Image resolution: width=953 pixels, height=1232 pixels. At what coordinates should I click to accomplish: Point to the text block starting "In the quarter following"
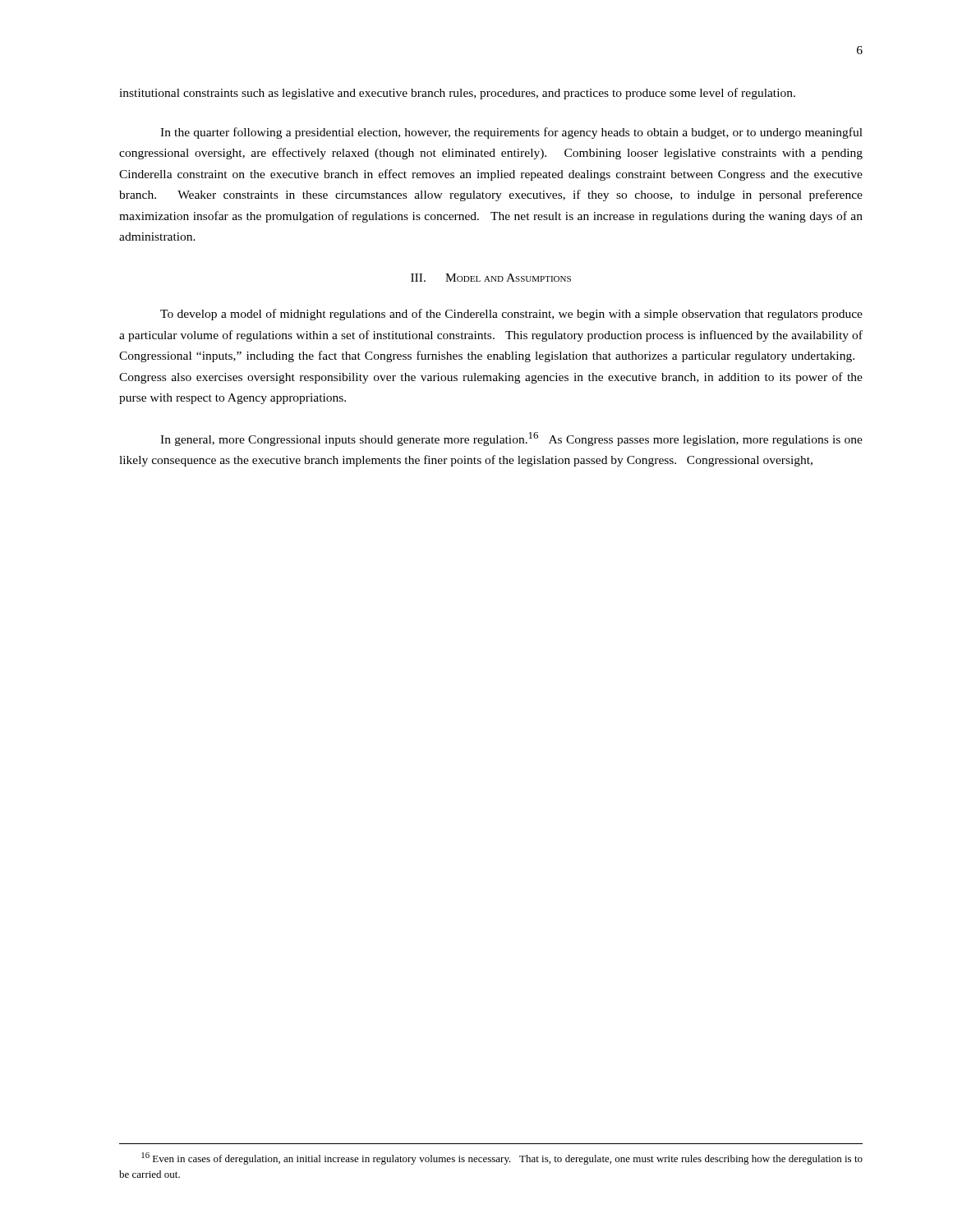tap(491, 184)
